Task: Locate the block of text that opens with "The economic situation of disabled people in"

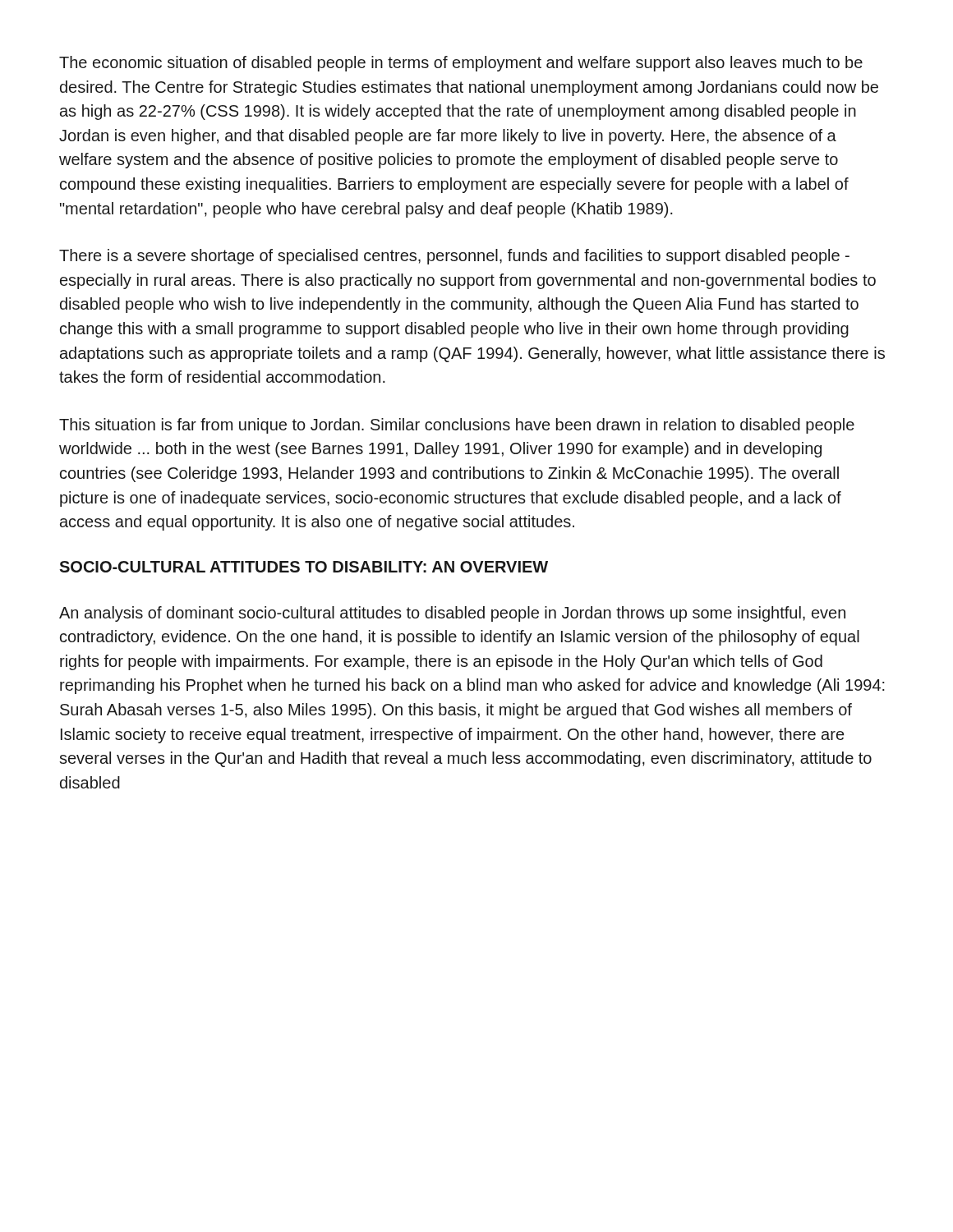Action: pos(469,135)
